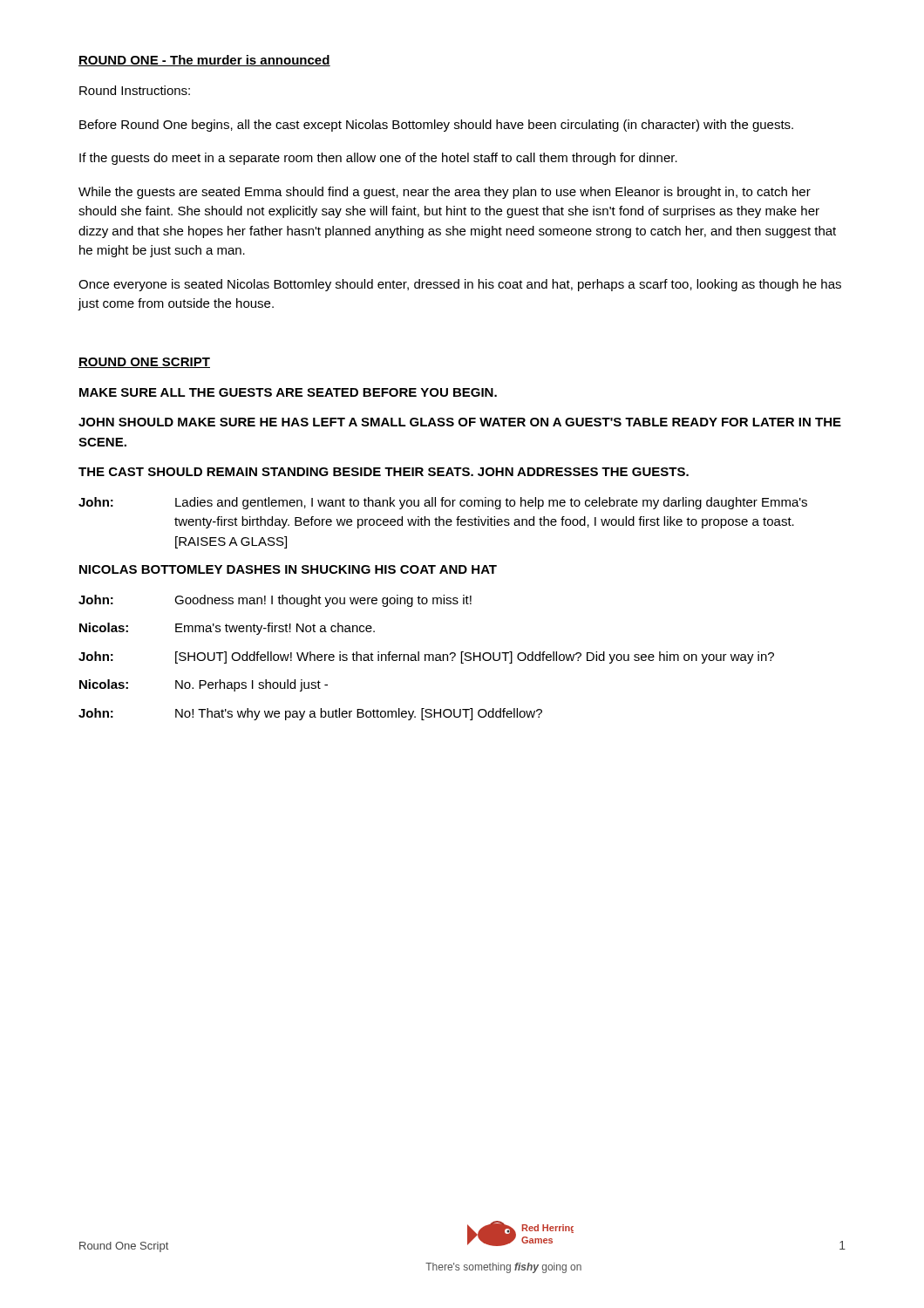Find "Round Instructions:" on this page
924x1308 pixels.
coord(135,90)
